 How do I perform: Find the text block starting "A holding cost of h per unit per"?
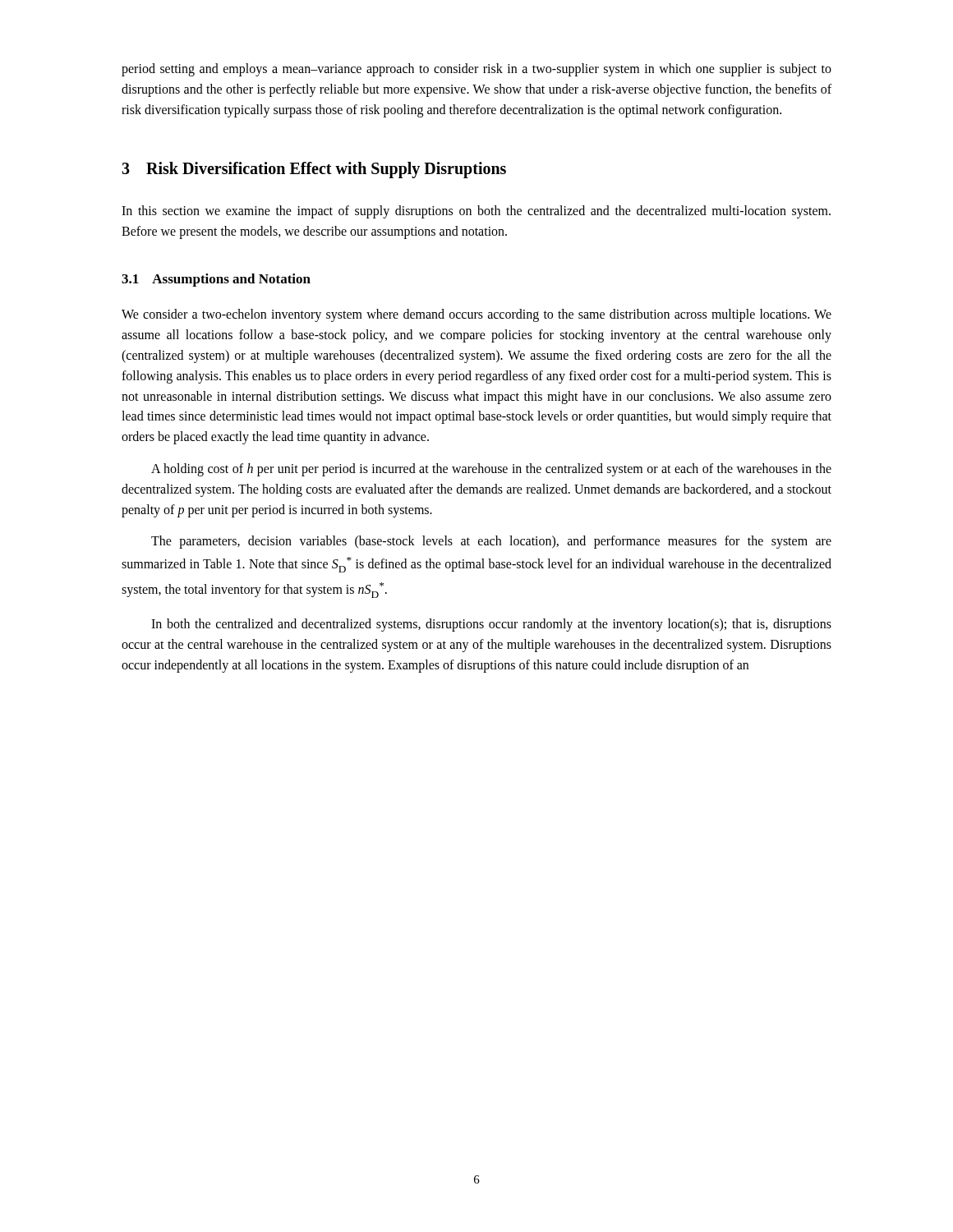pos(476,490)
